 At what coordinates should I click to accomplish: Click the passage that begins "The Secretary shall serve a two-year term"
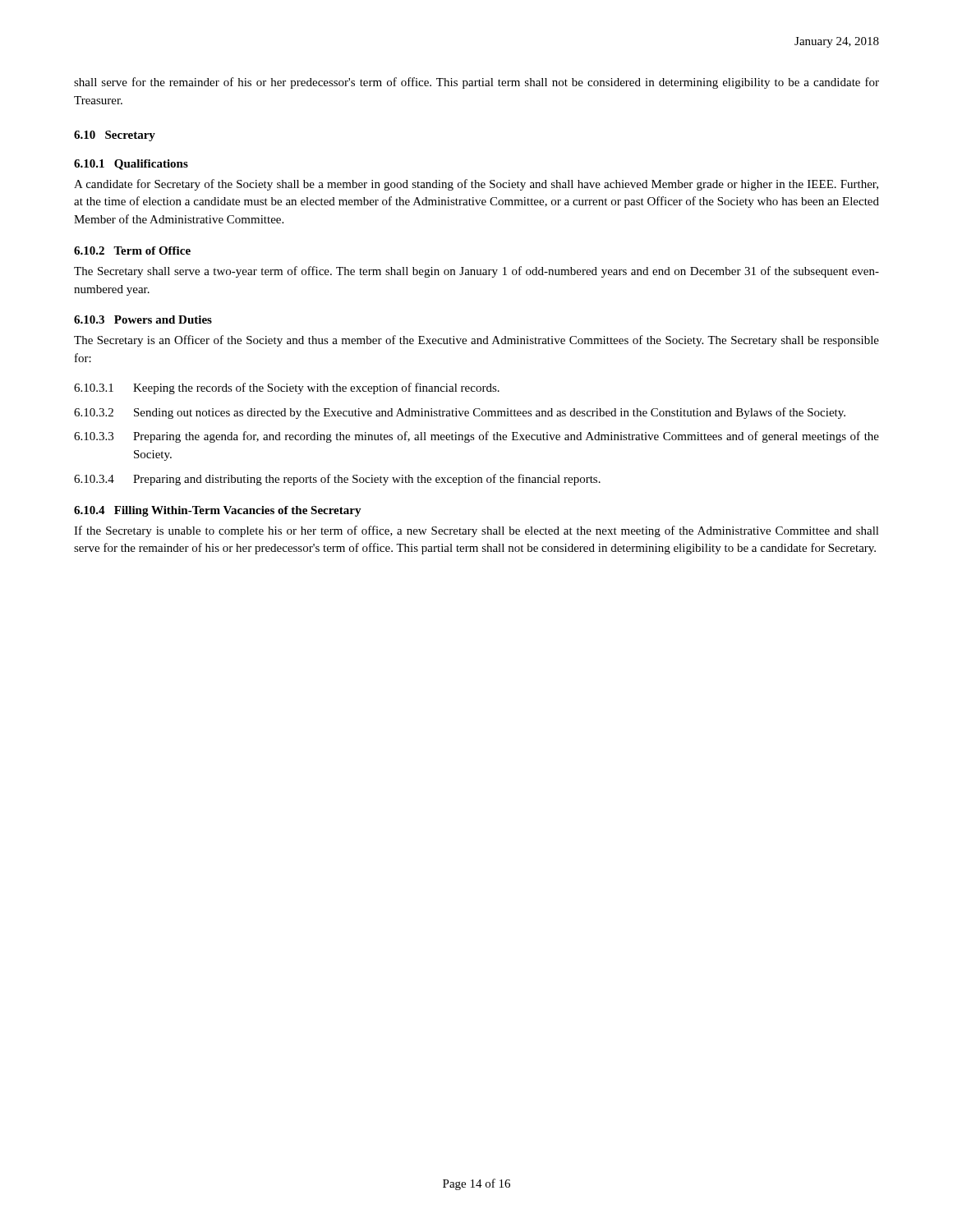476,280
